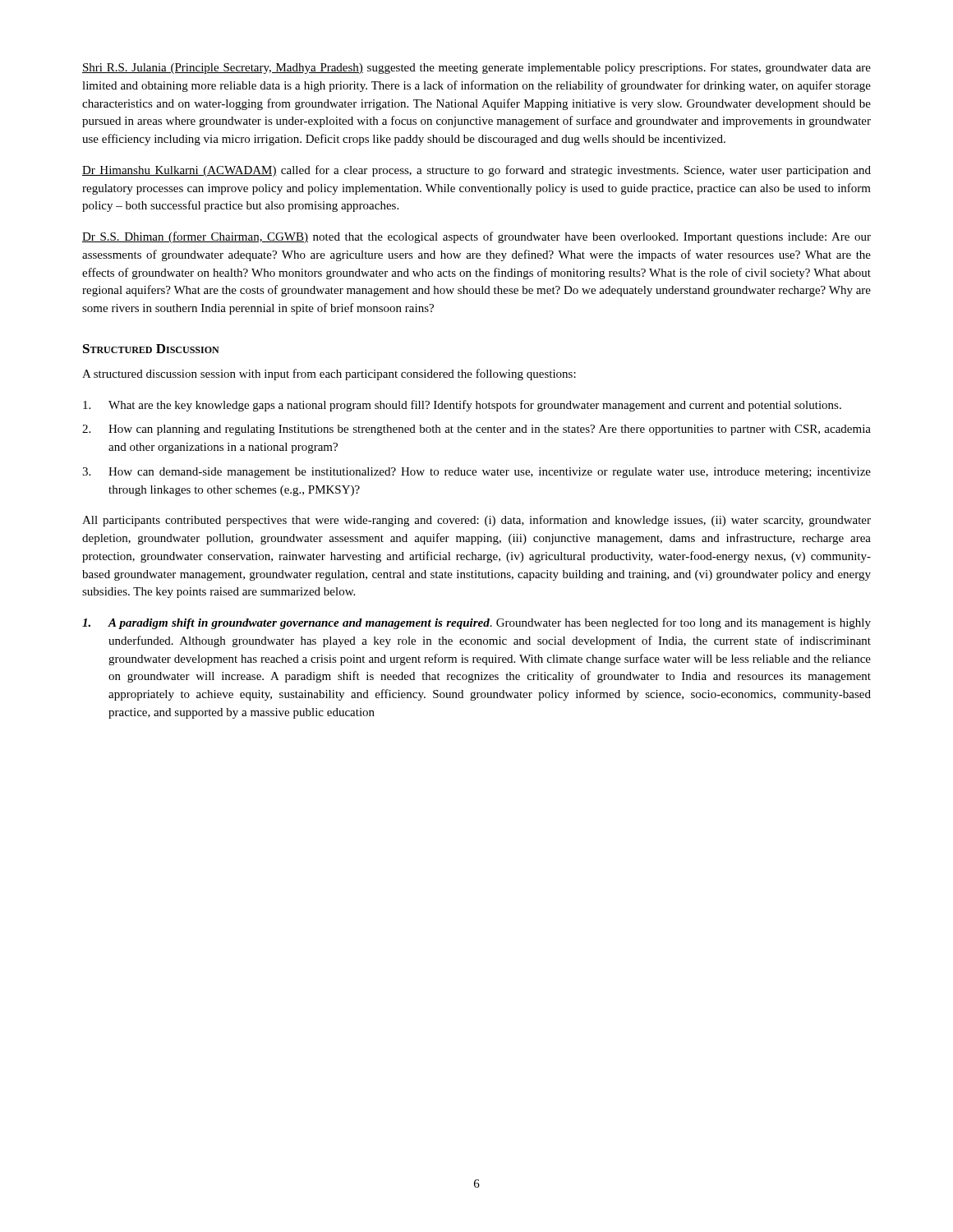Screen dimensions: 1232x953
Task: Locate the element starting "3. How can demand-side management be institutionalized?"
Action: [x=476, y=481]
